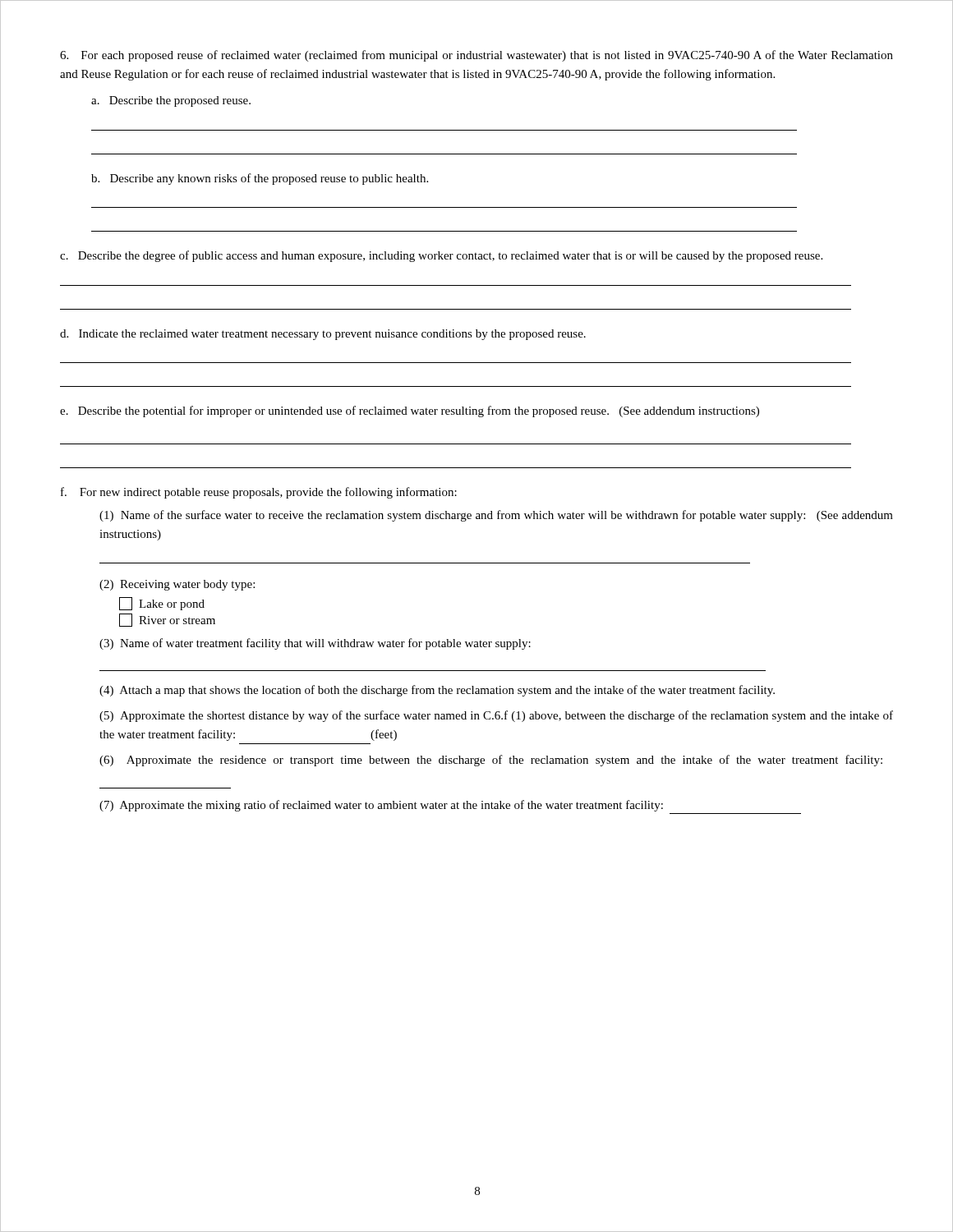Find the passage starting "(2) Receiving water body type:"

[178, 584]
